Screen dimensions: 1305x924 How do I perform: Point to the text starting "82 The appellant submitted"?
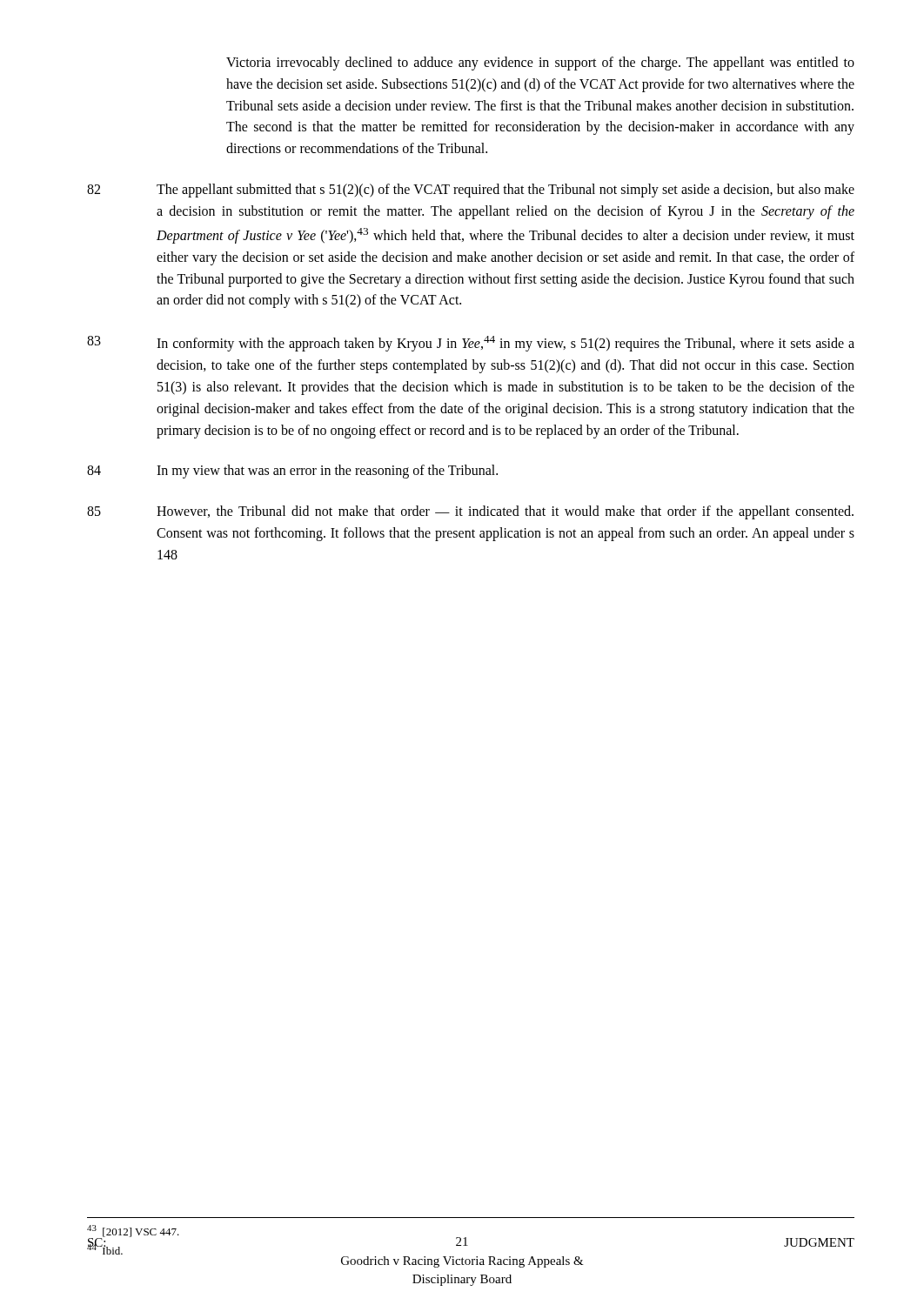pos(471,245)
